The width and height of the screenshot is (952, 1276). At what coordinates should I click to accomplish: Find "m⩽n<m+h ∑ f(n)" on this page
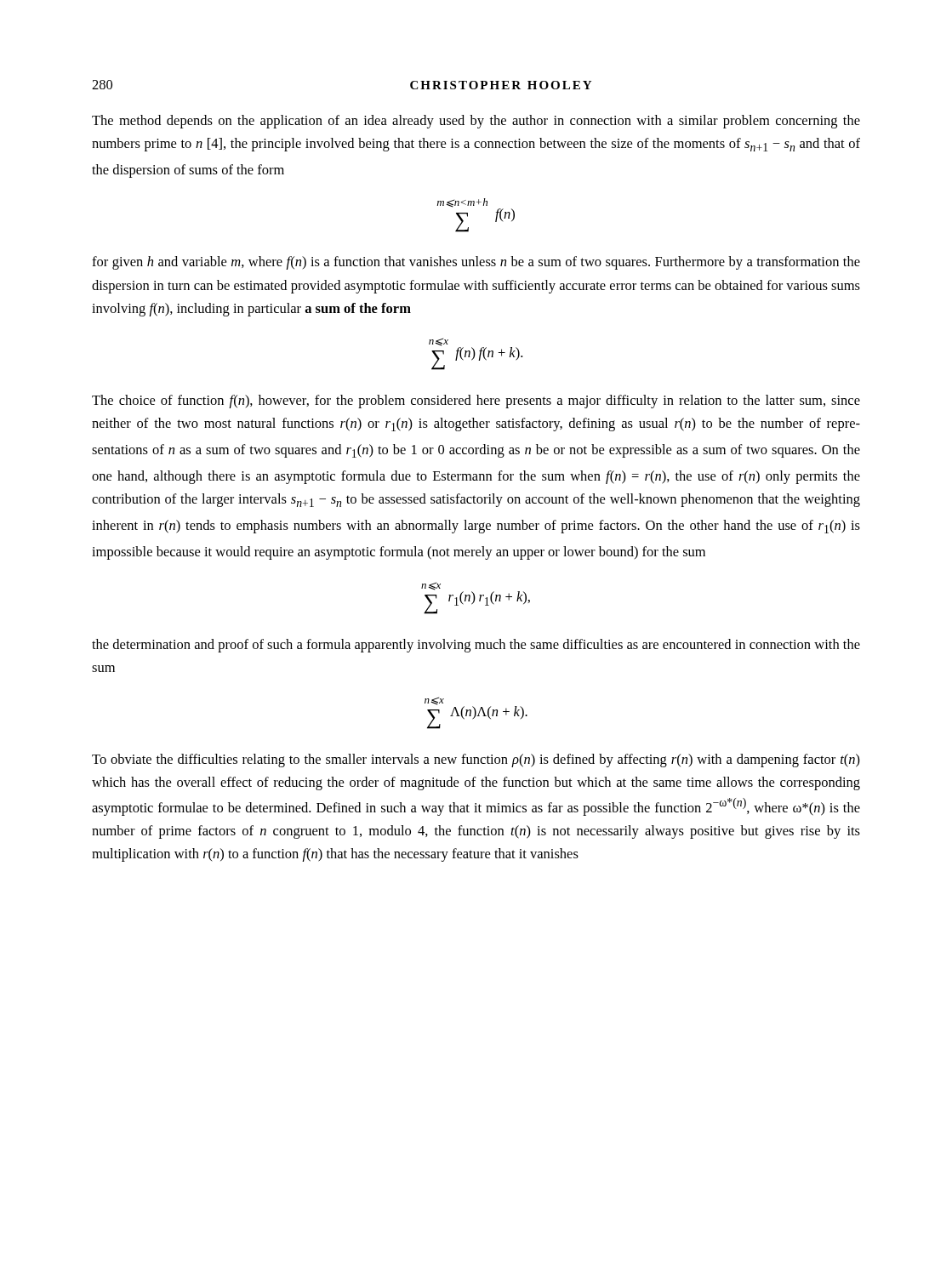coord(476,216)
